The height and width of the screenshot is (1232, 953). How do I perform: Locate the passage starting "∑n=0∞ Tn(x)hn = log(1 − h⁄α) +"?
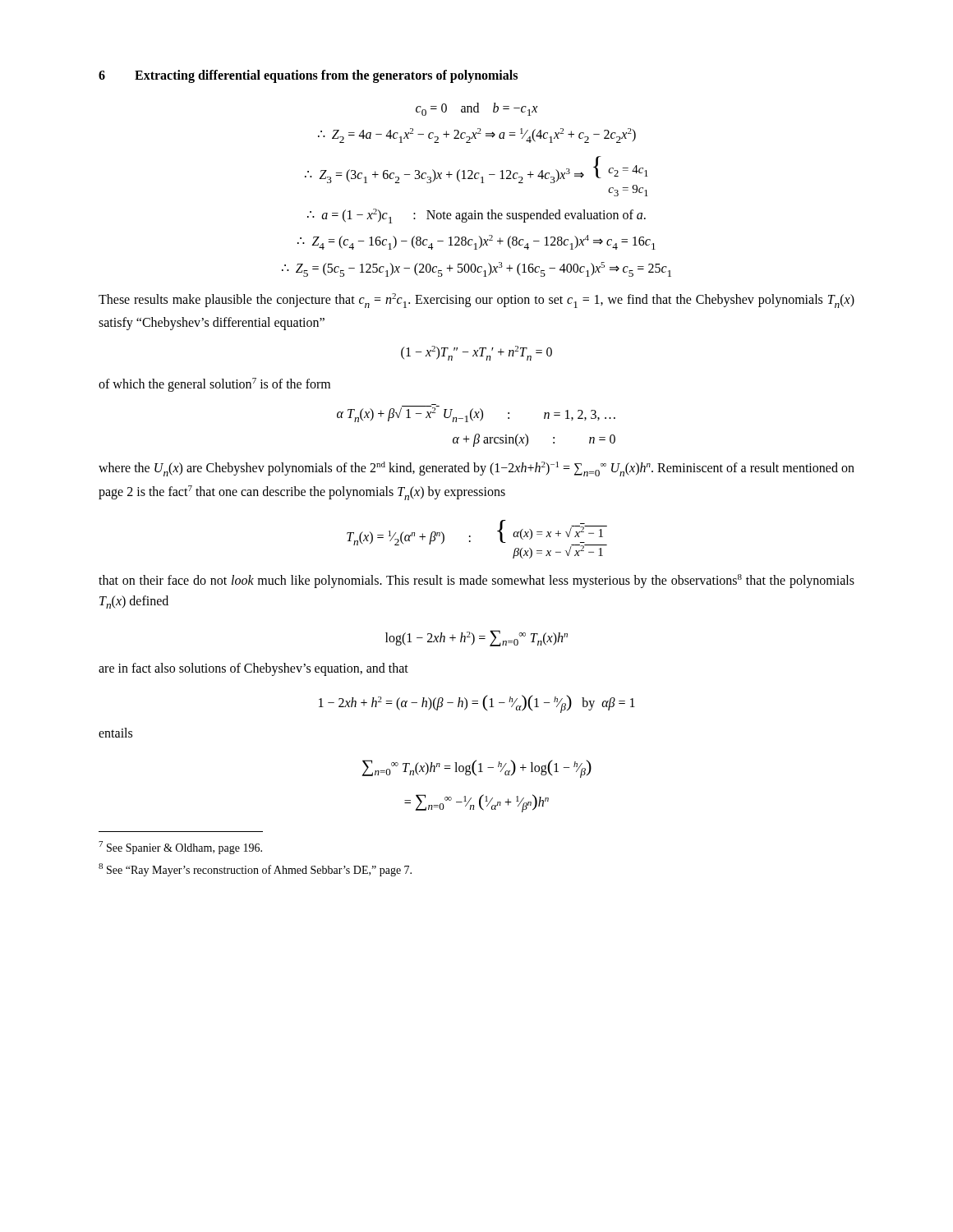point(476,784)
